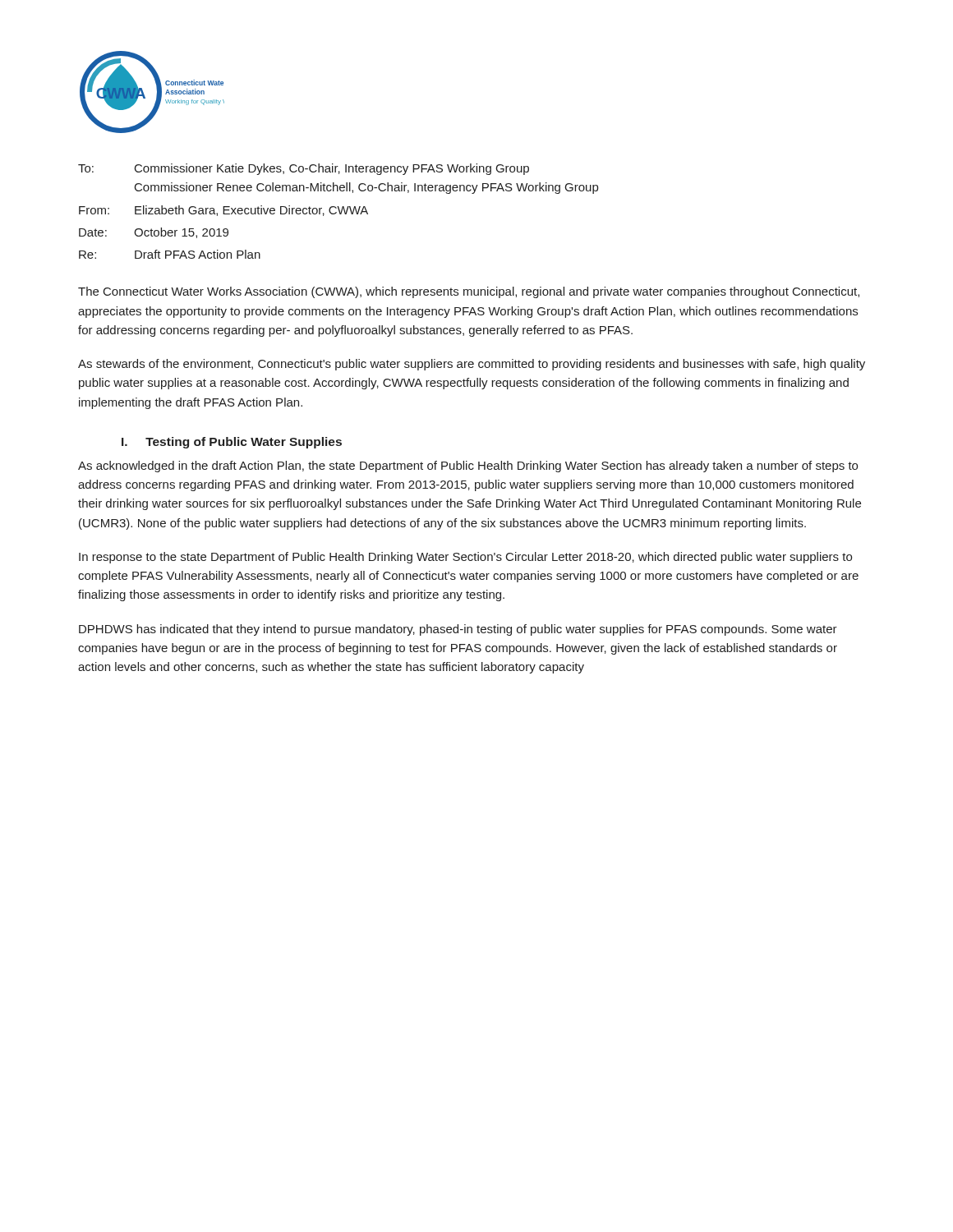Select the text with the text "Re: Draft PFAS Action Plan"
953x1232 pixels.
click(169, 254)
